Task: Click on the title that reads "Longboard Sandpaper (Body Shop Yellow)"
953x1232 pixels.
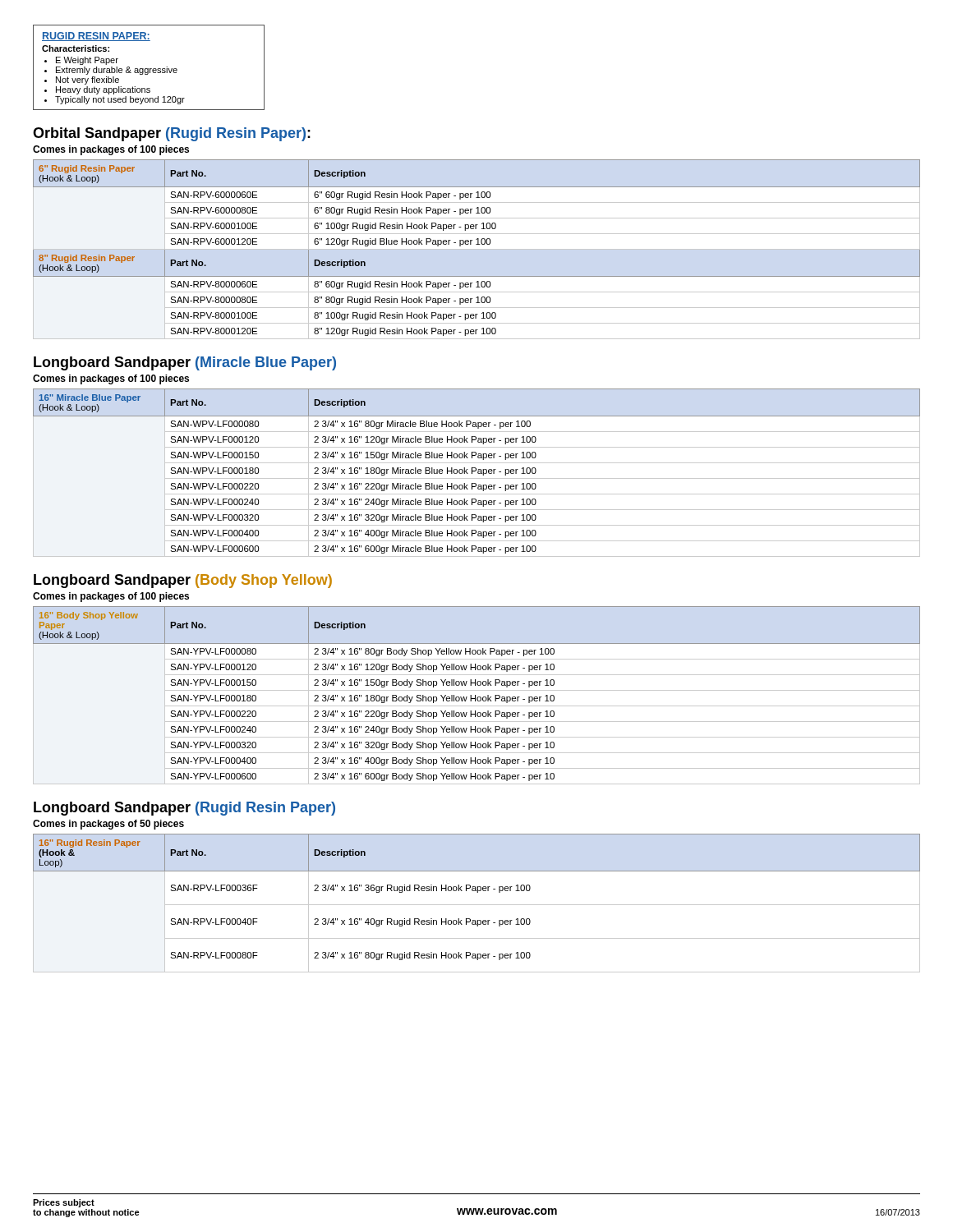Action: coord(183,580)
